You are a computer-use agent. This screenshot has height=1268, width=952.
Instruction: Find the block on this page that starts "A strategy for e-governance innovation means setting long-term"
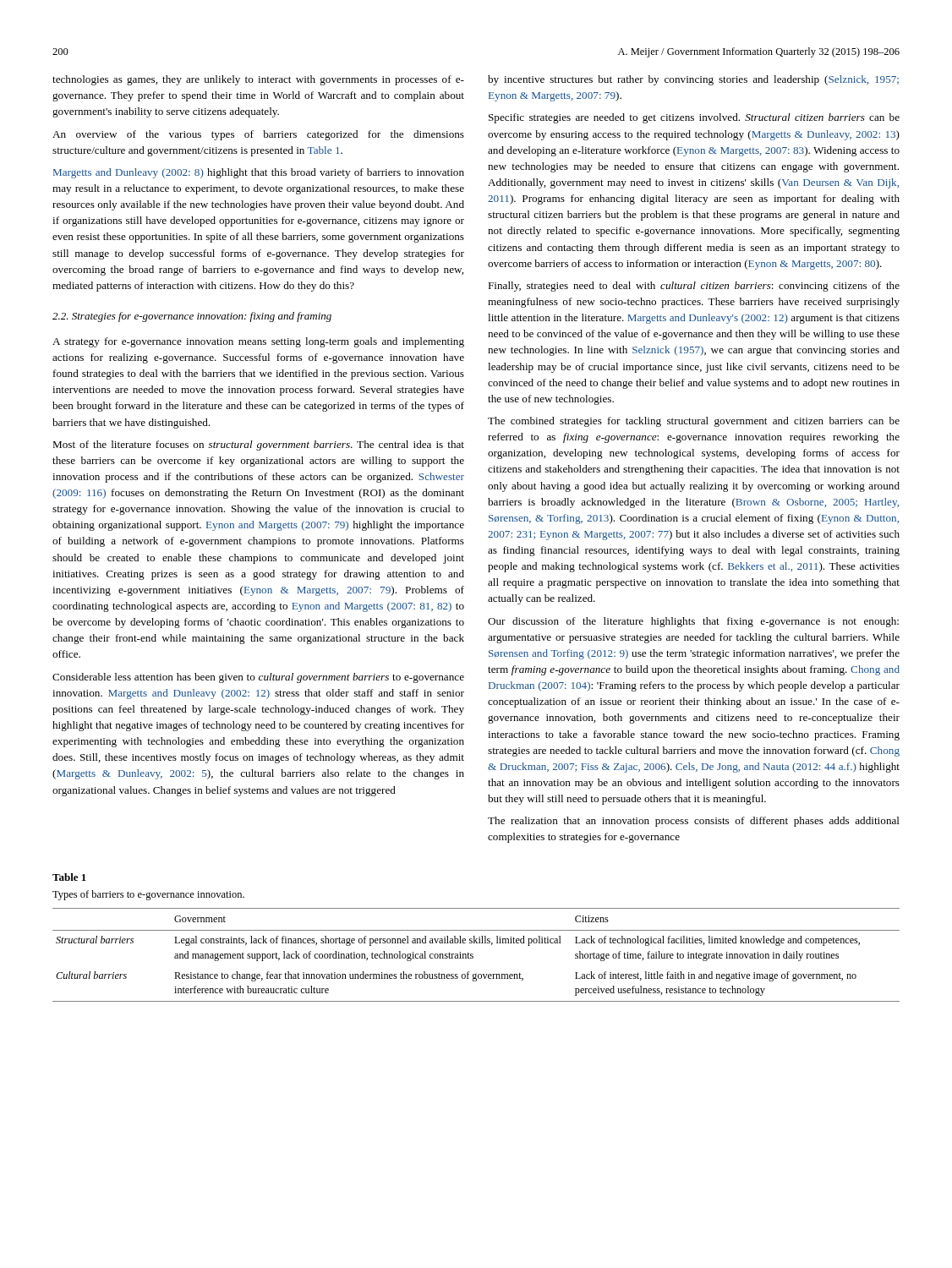(258, 381)
